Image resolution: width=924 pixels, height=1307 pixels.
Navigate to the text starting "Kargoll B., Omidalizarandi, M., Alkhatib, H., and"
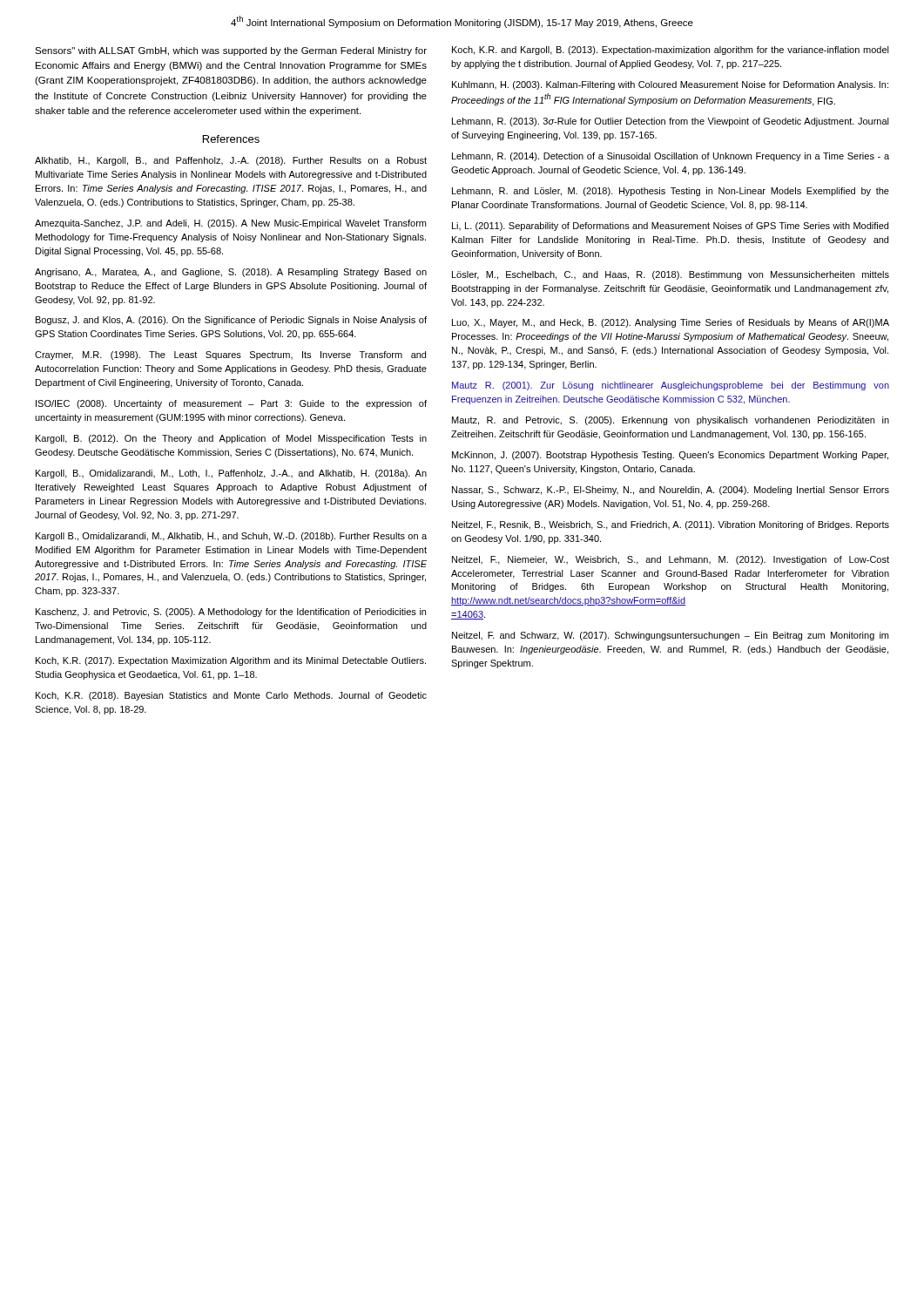(x=231, y=563)
